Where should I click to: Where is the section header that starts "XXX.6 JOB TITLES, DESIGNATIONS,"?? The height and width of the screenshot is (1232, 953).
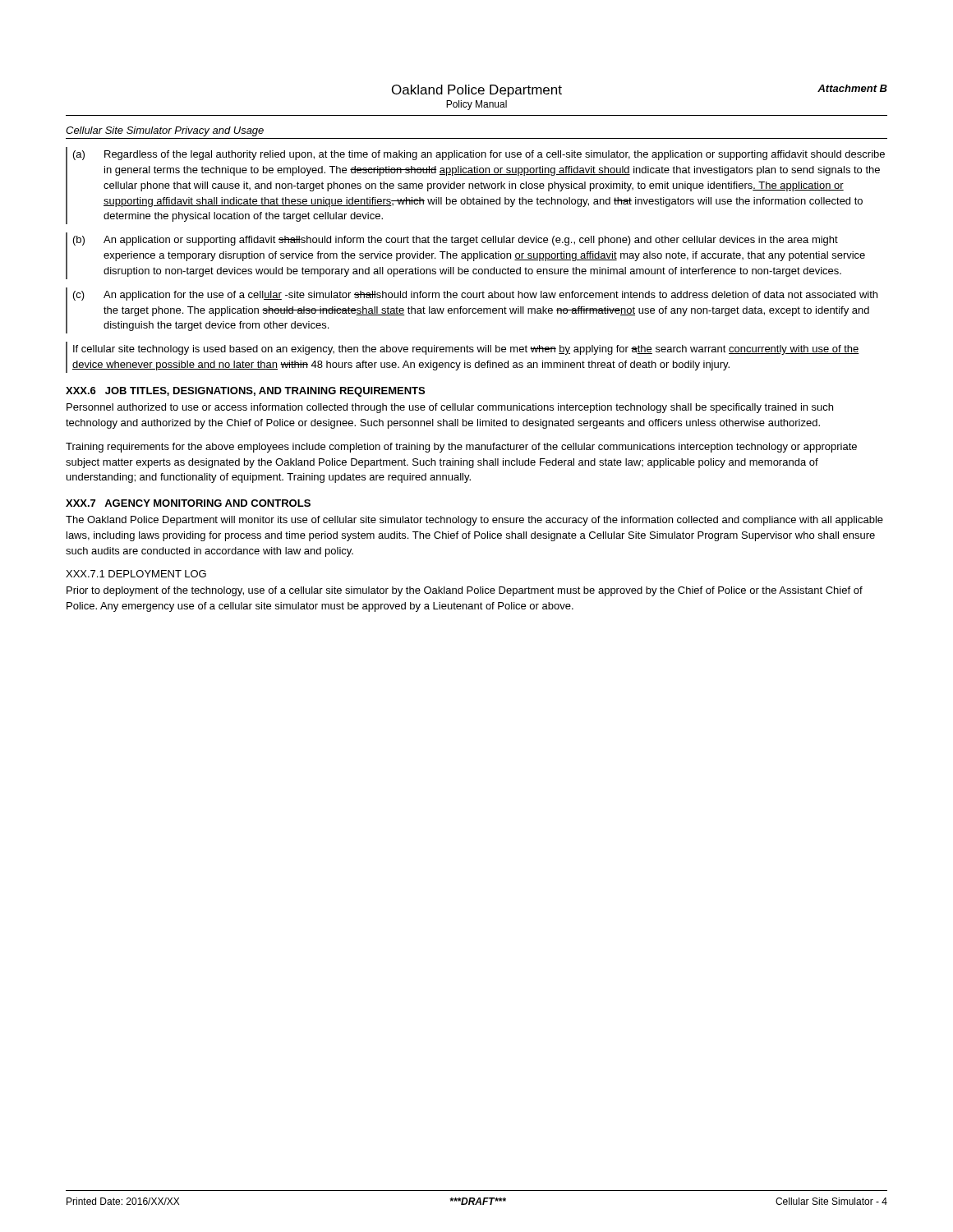point(246,391)
